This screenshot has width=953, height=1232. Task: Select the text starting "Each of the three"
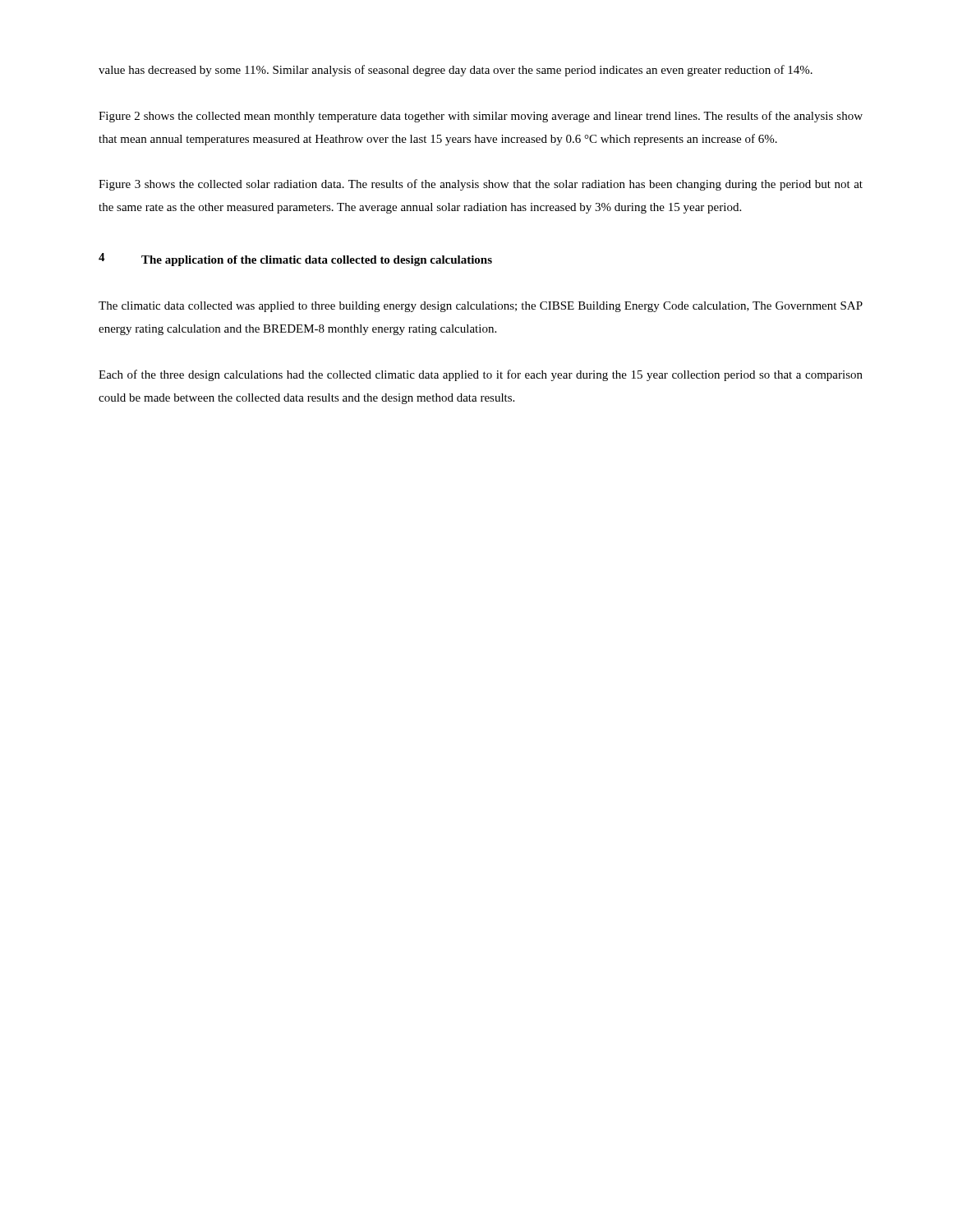[x=481, y=386]
